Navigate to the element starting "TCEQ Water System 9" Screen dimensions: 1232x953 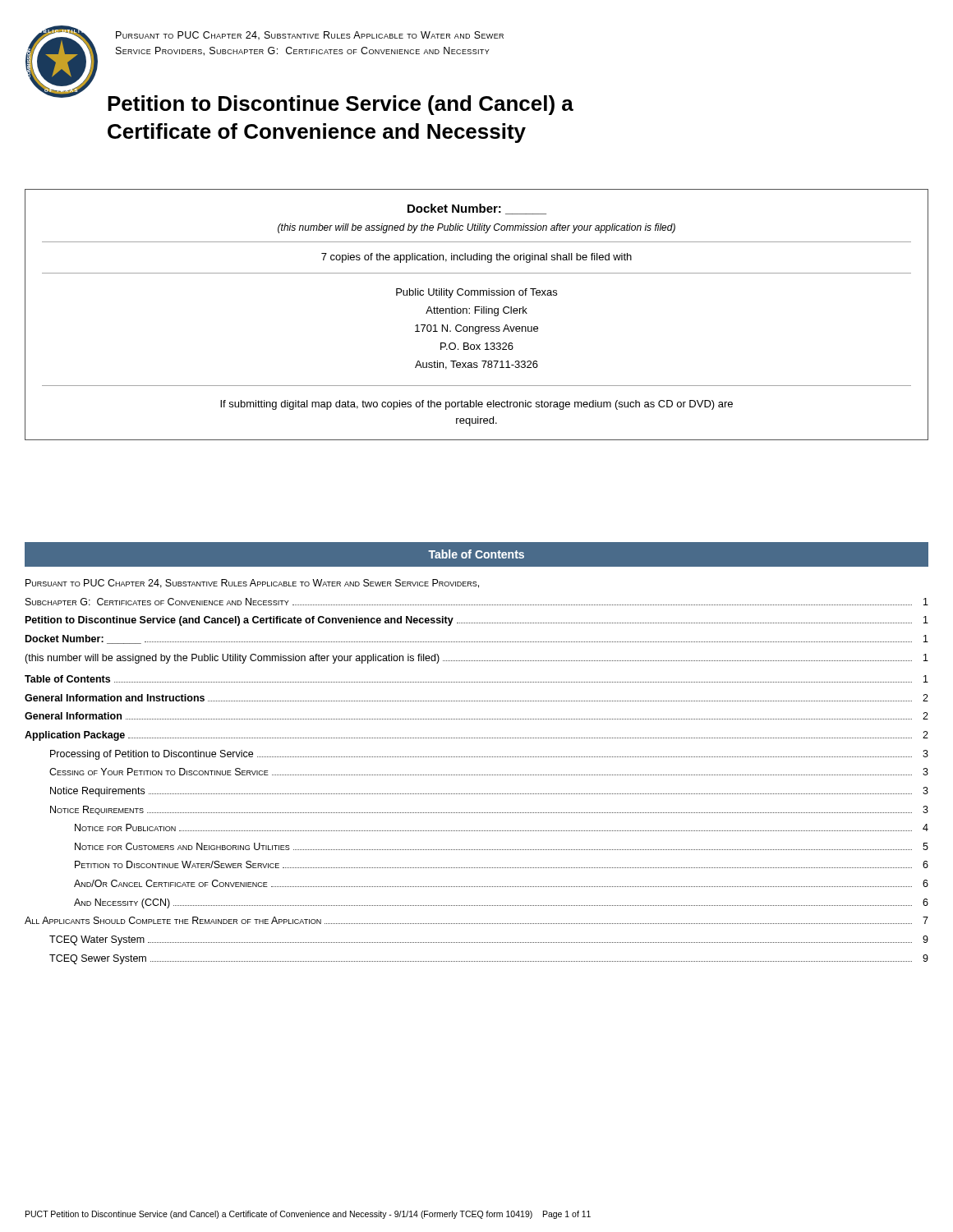pos(489,940)
